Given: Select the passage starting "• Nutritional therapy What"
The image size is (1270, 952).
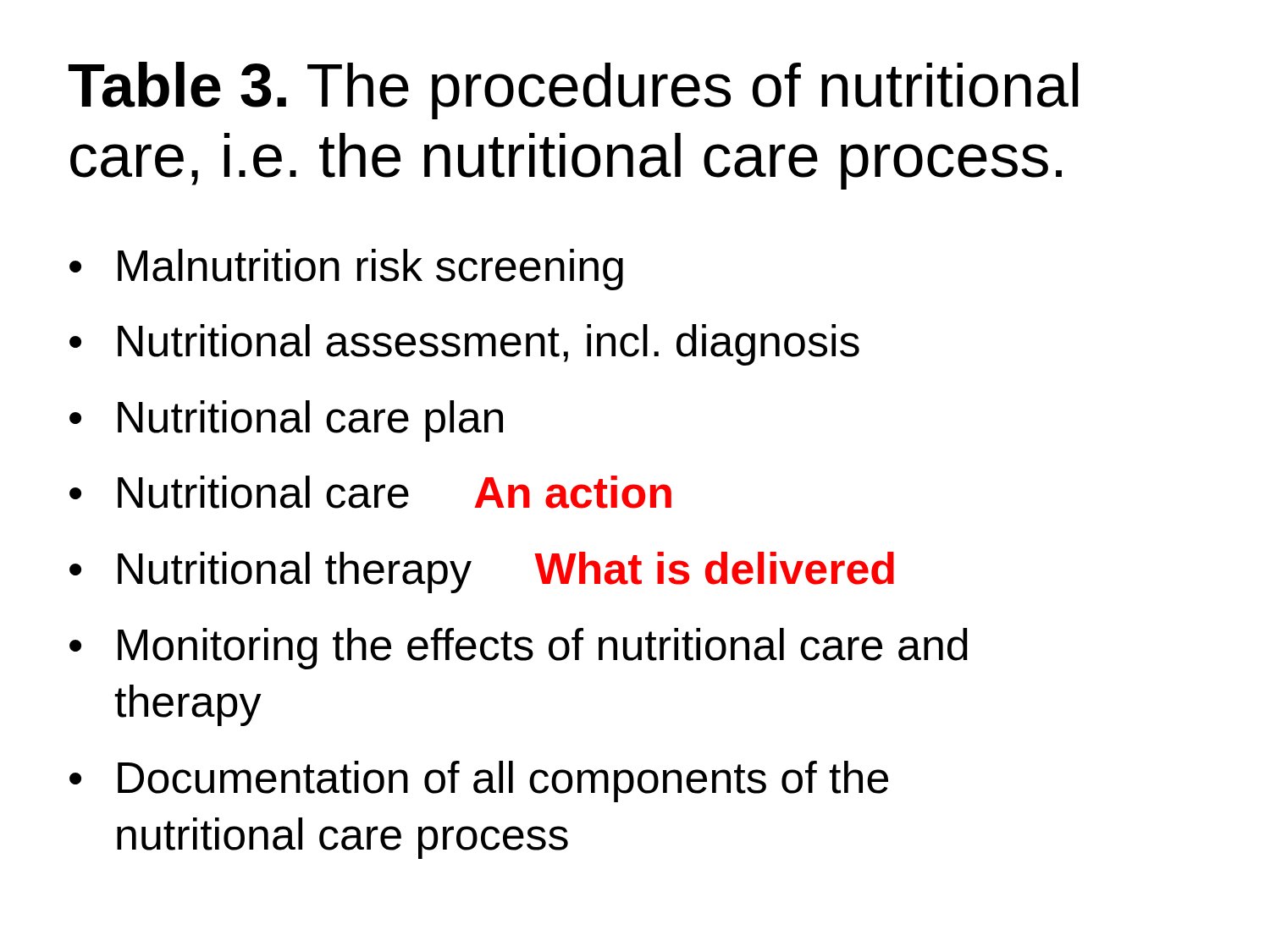Looking at the screenshot, I should 482,569.
